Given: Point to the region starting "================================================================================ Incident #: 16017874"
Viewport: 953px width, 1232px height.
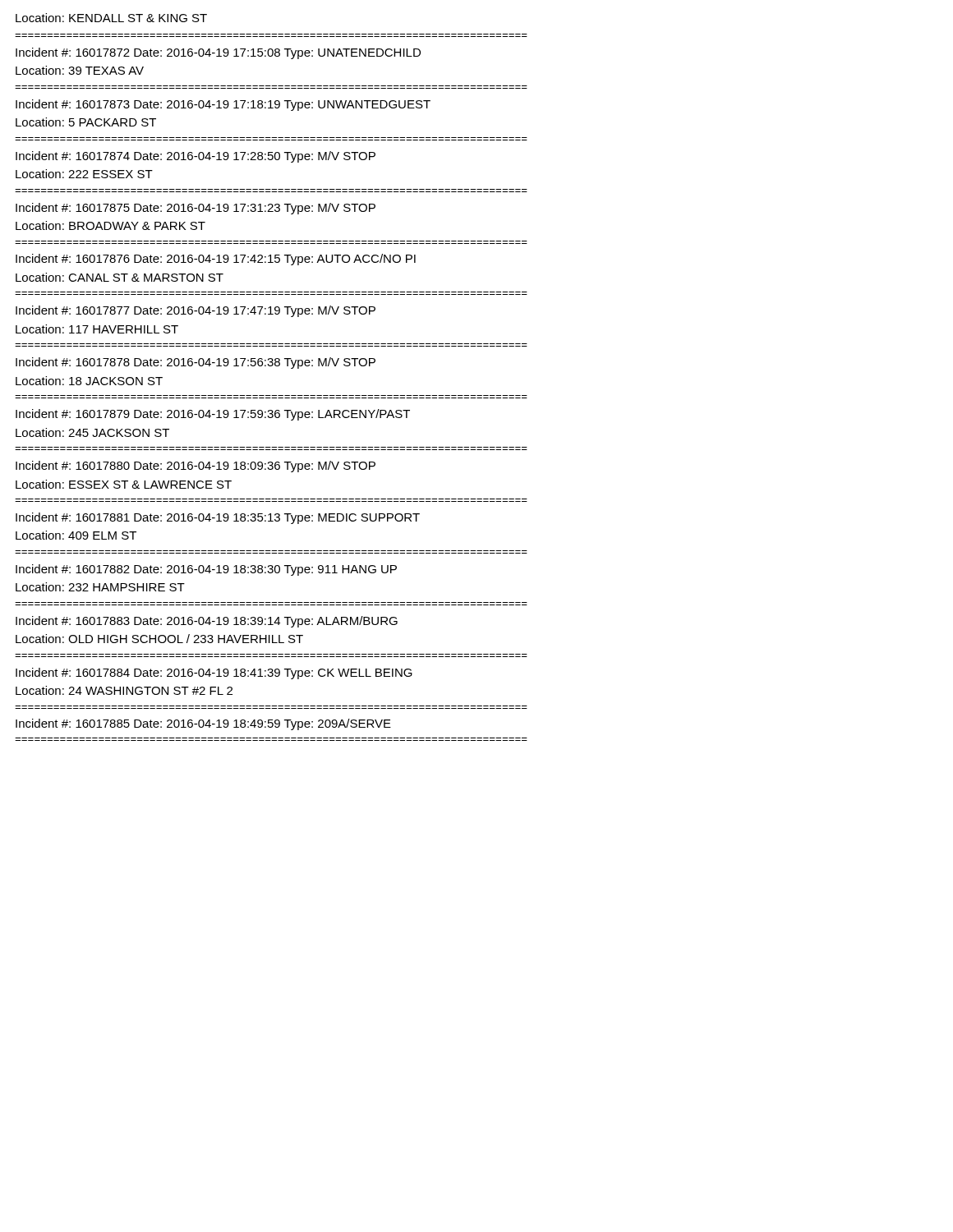Looking at the screenshot, I should tap(196, 157).
